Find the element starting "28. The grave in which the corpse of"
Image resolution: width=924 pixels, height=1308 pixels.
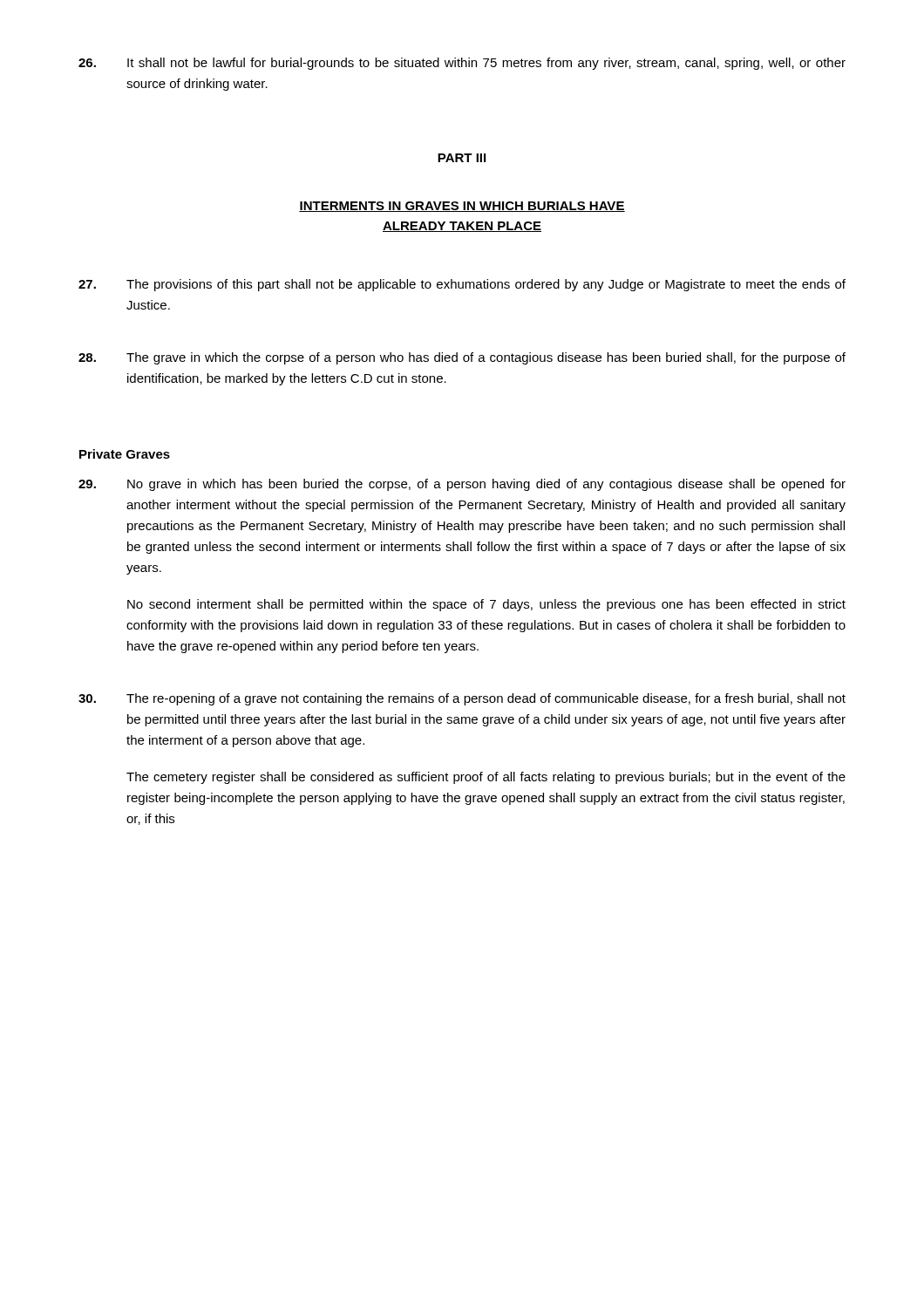[462, 368]
